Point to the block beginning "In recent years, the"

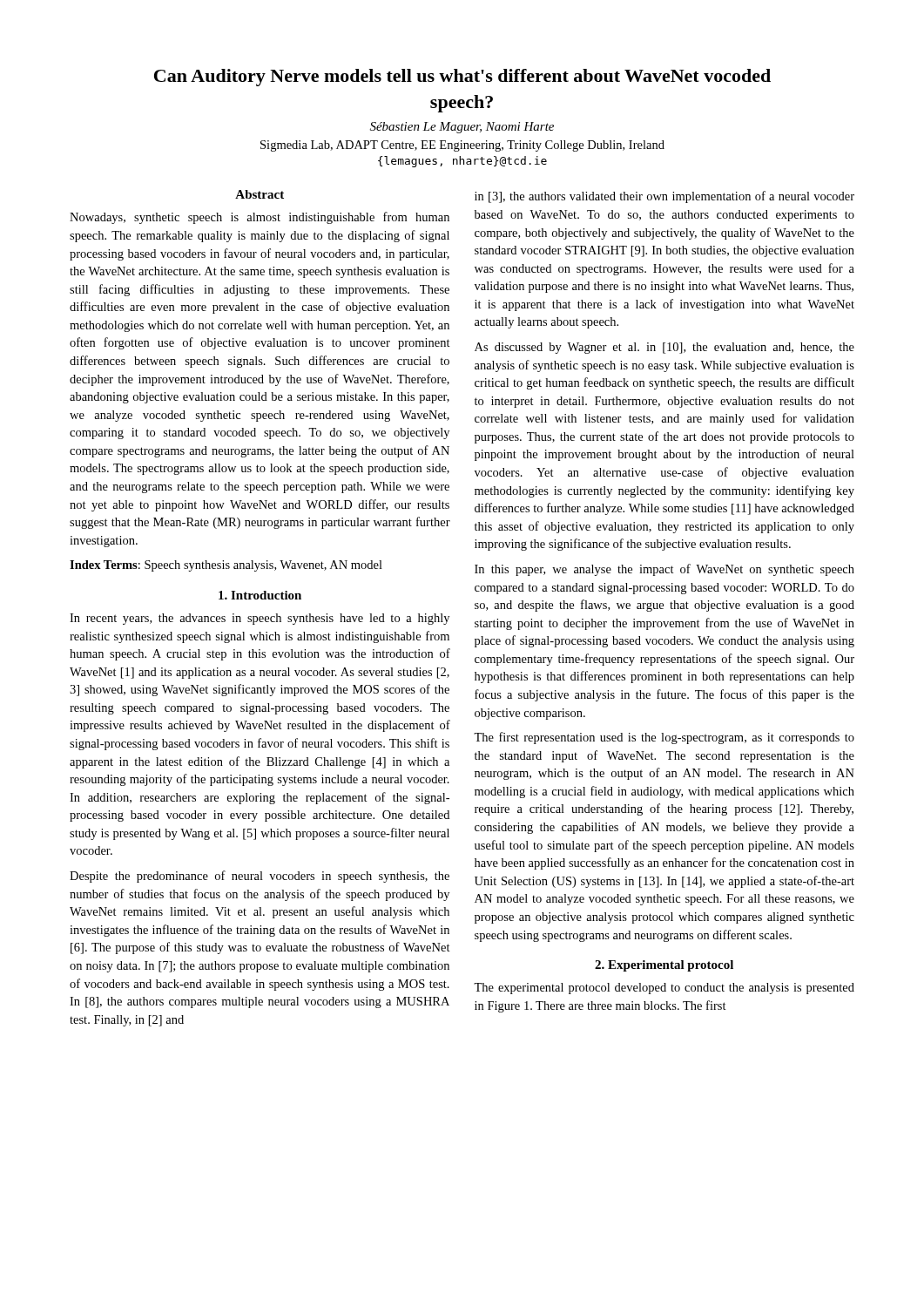click(x=260, y=819)
